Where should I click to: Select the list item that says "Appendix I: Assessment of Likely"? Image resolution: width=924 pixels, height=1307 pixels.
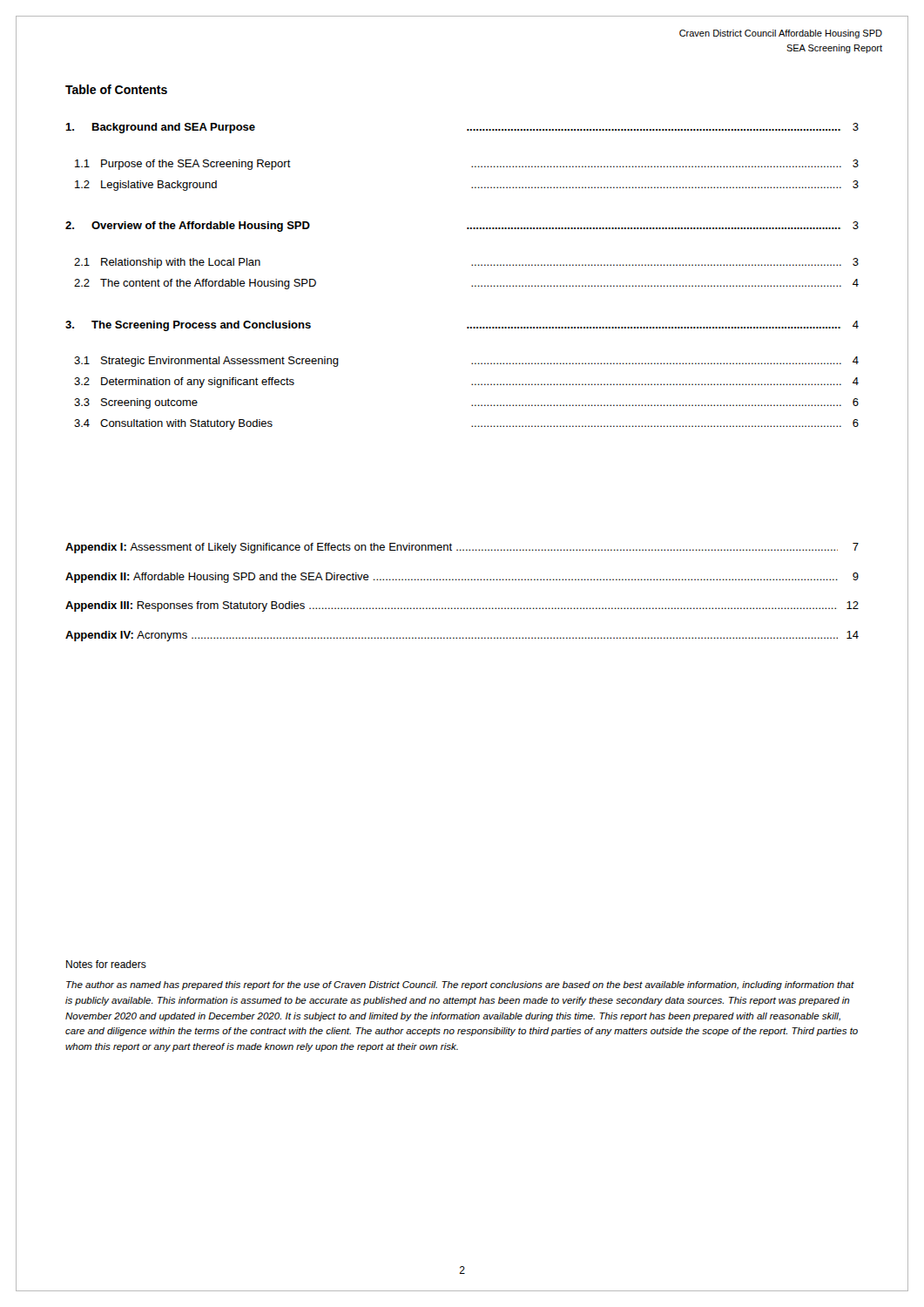tap(462, 547)
